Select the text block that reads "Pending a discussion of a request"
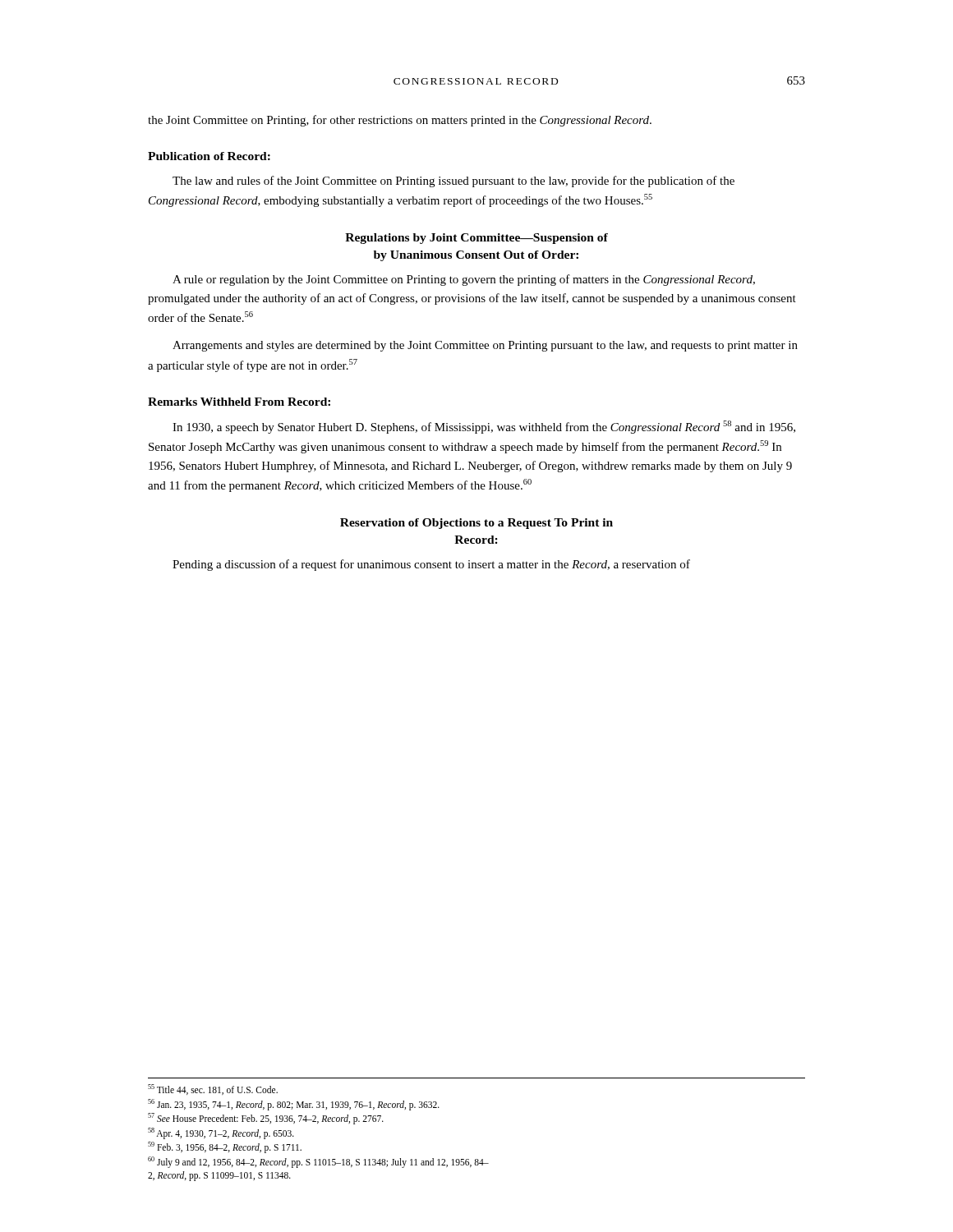 [x=431, y=564]
